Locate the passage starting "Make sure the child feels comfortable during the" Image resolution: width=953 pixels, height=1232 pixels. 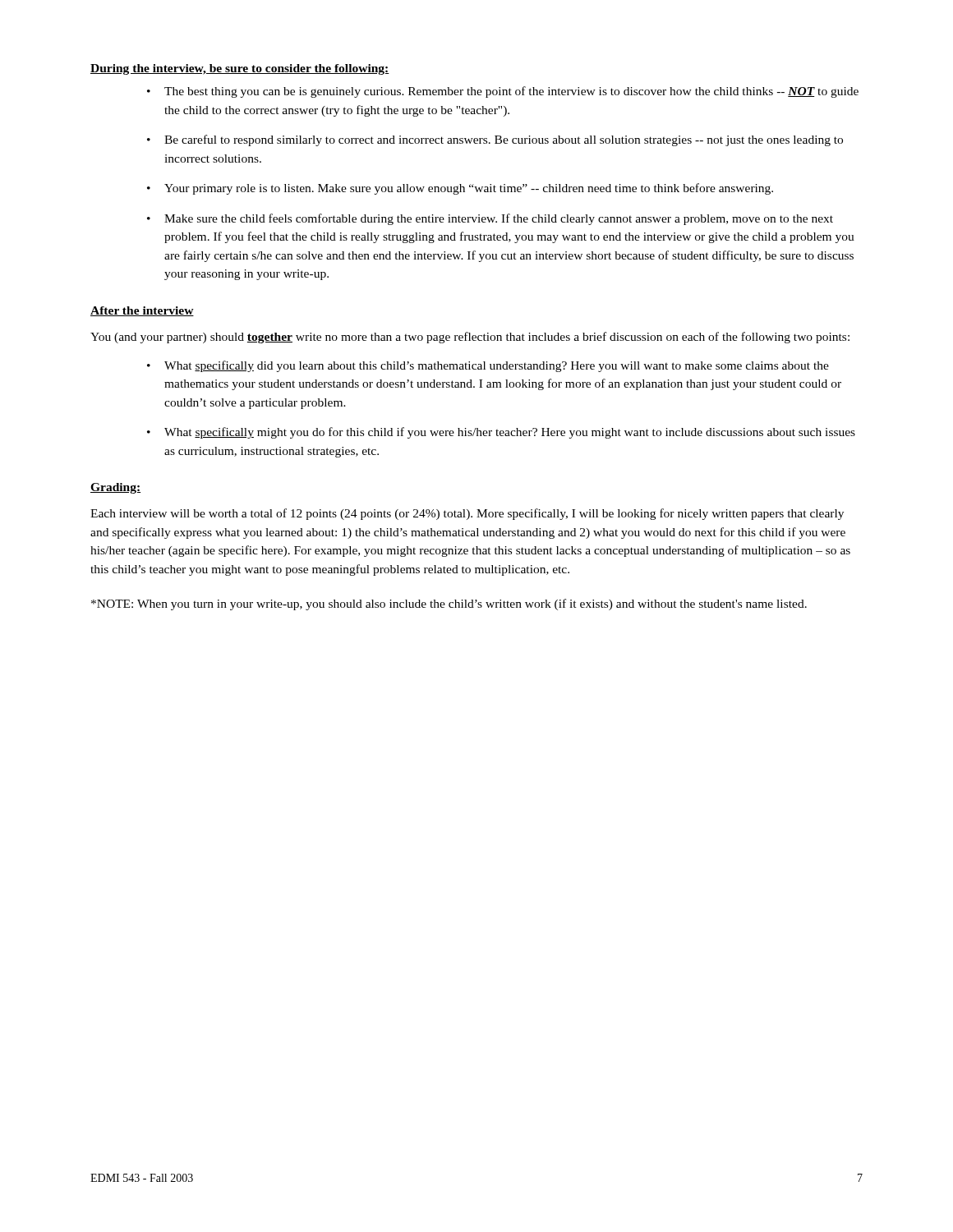point(501,246)
